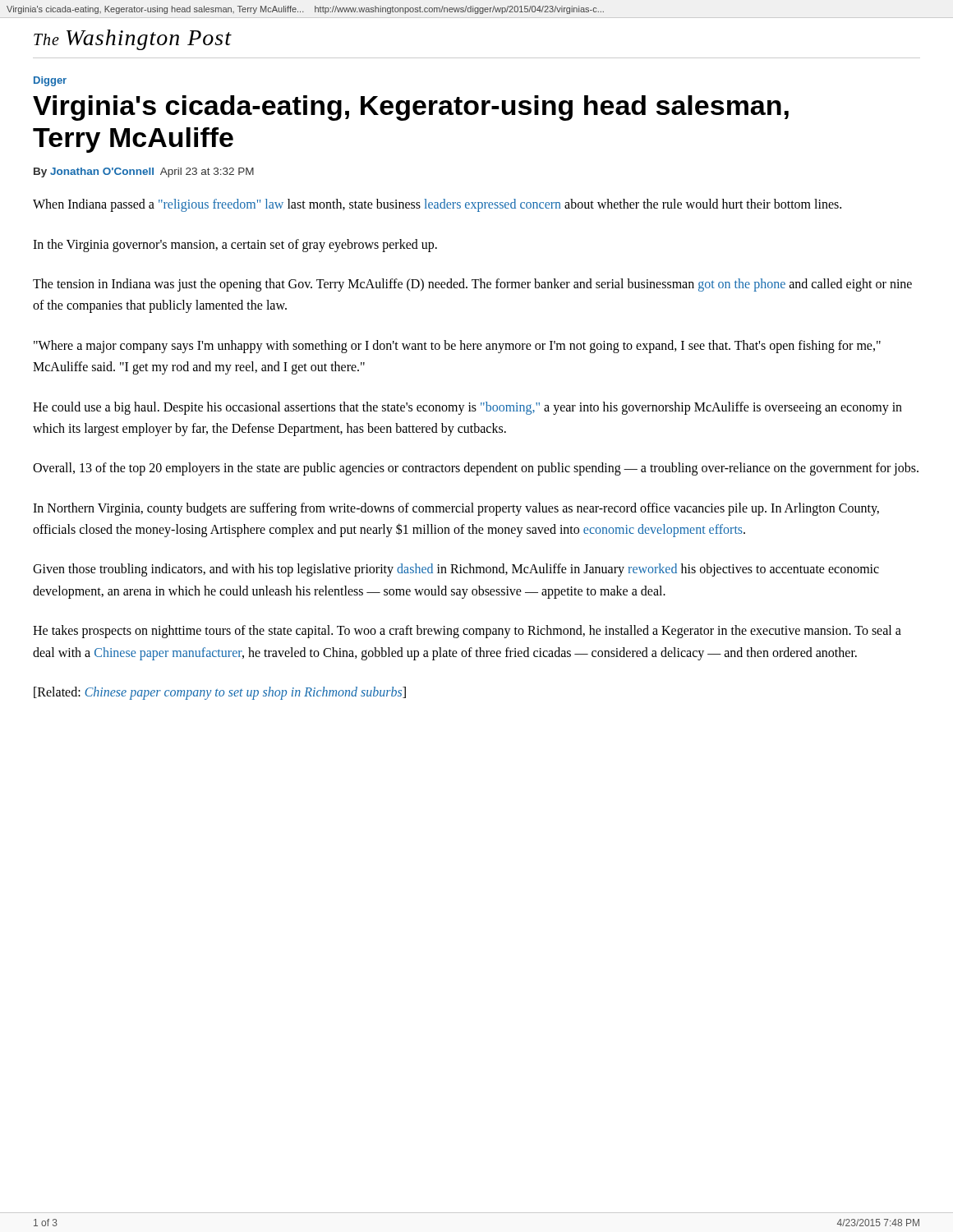Find the text block containing "By Jonathan O'Connell"
This screenshot has height=1232, width=953.
tap(144, 171)
